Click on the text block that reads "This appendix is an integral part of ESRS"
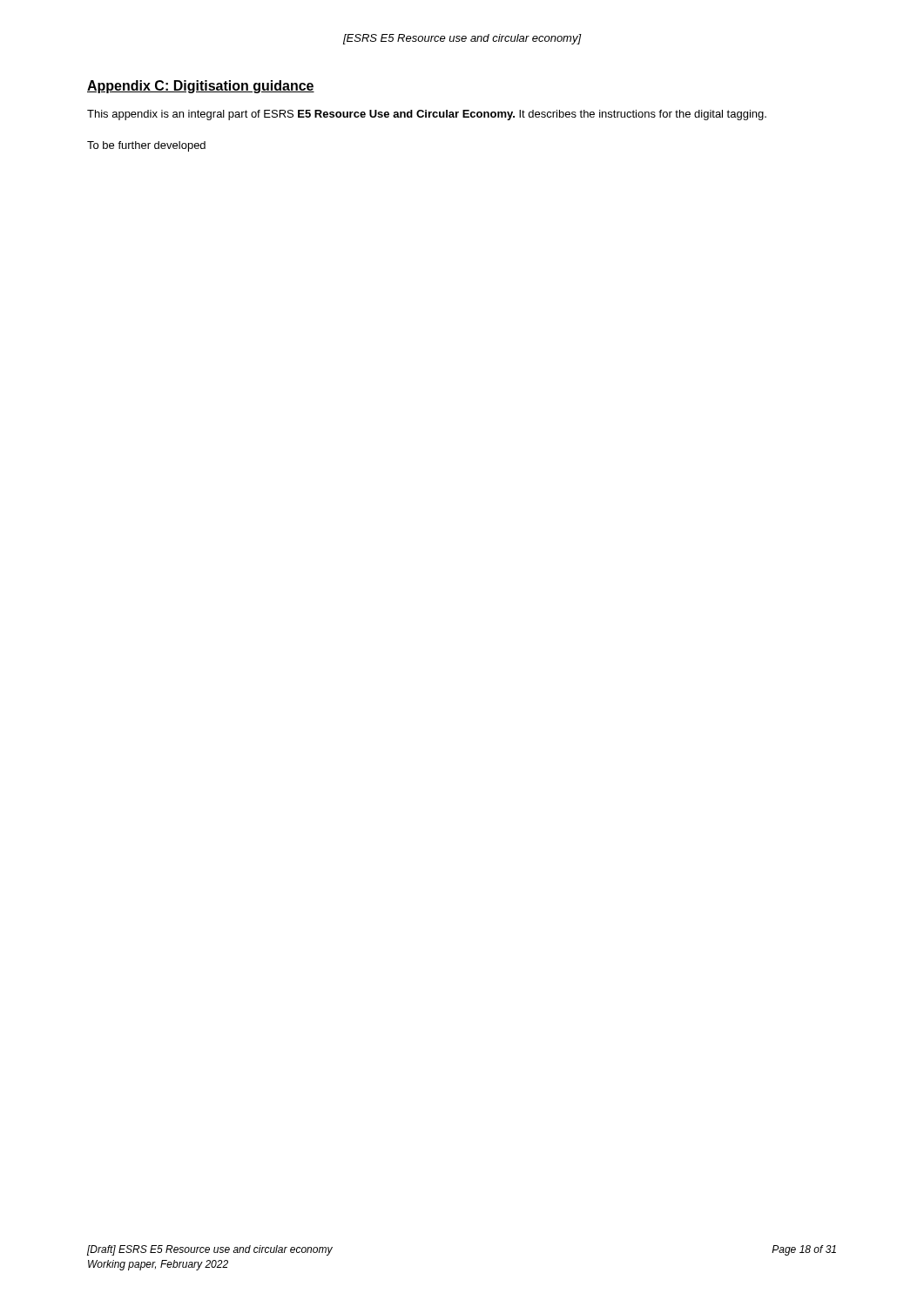924x1307 pixels. click(x=427, y=114)
